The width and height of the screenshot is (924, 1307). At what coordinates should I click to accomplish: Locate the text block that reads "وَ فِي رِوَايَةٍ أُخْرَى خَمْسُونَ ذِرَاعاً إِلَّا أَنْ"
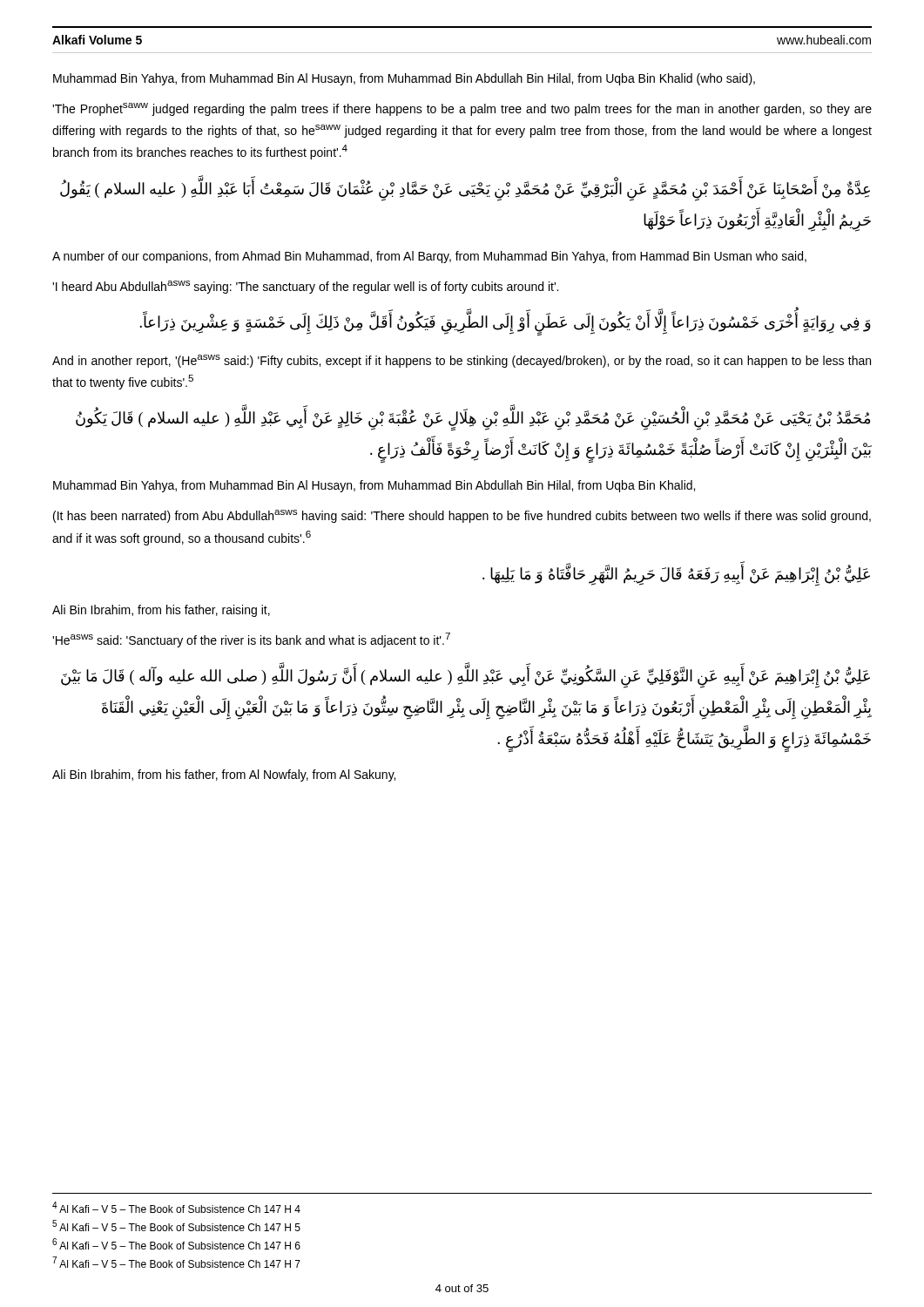pyautogui.click(x=505, y=322)
